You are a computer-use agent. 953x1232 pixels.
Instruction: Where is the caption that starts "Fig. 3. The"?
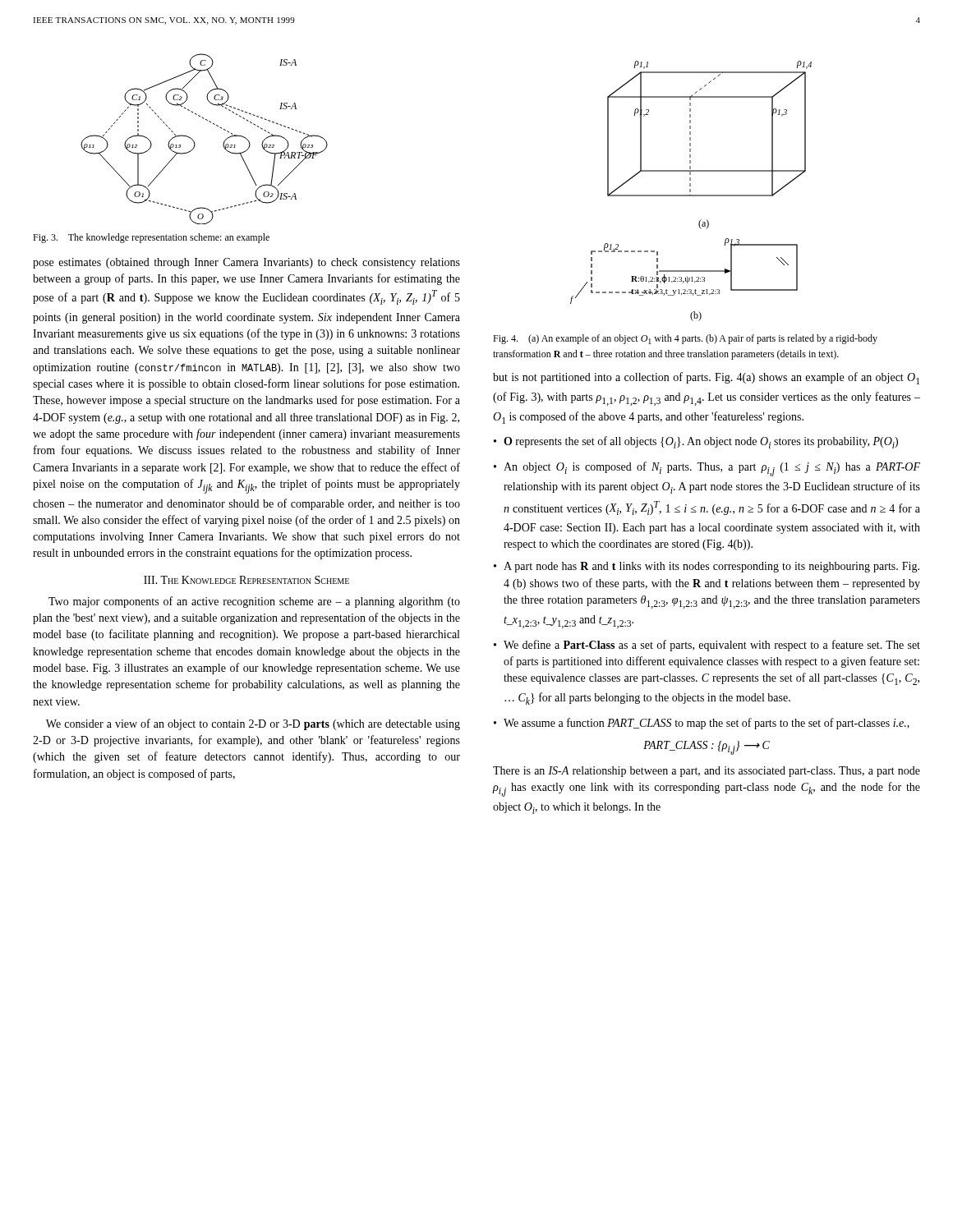tap(151, 237)
